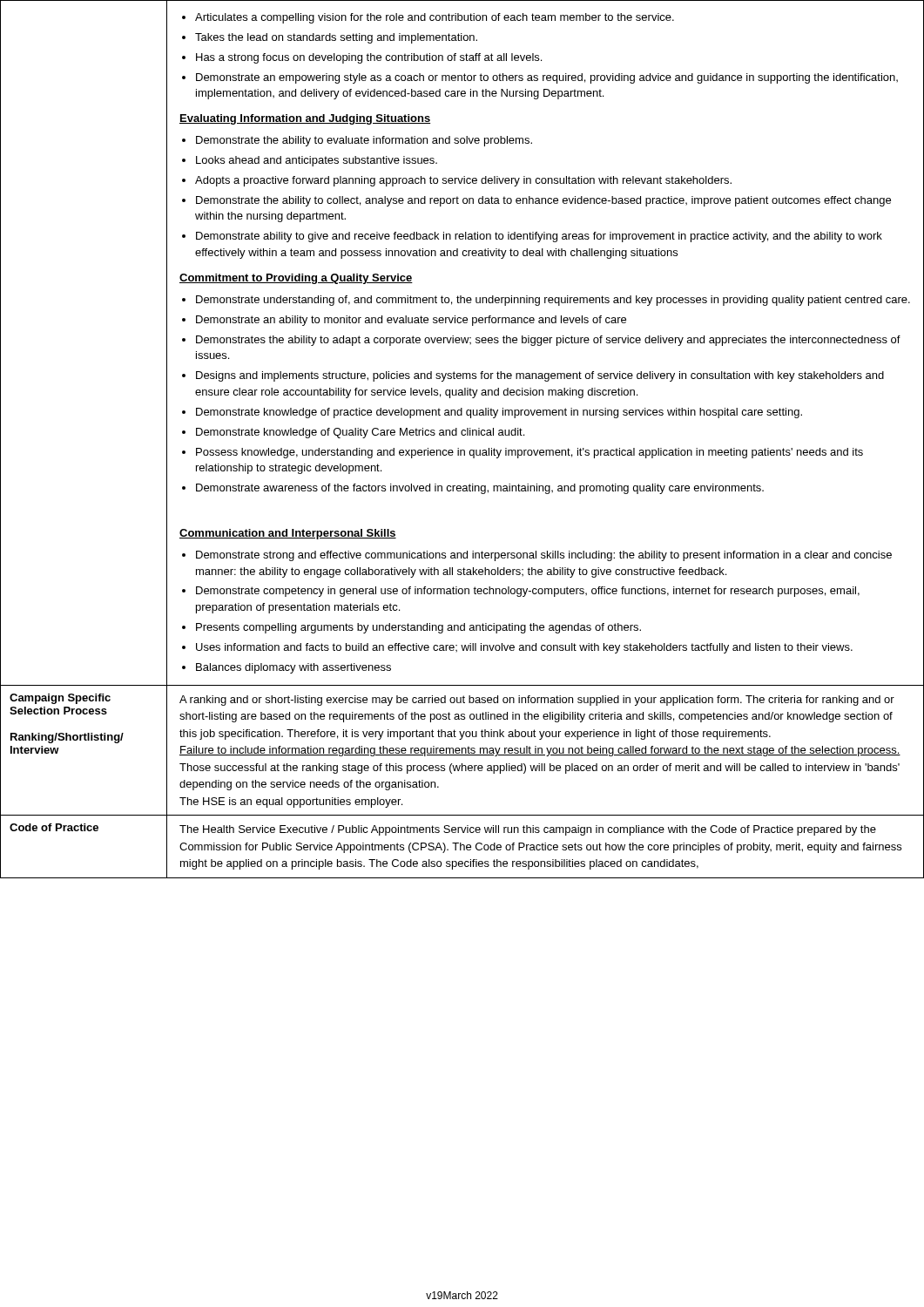Locate the section header that reads "Commitment to Providing a Quality"
Image resolution: width=924 pixels, height=1307 pixels.
click(296, 279)
